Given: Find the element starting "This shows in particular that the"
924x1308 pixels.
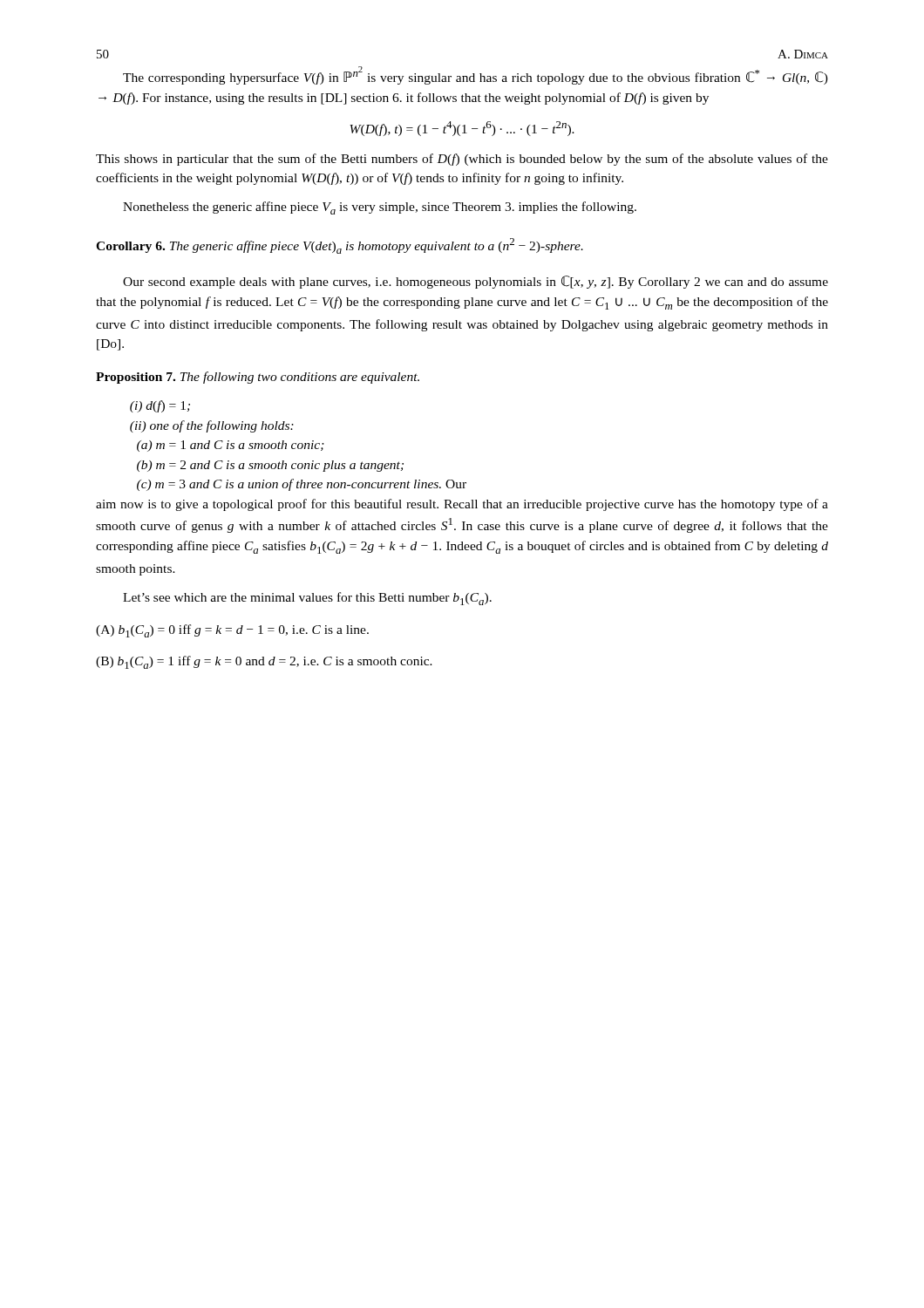Looking at the screenshot, I should tap(462, 168).
